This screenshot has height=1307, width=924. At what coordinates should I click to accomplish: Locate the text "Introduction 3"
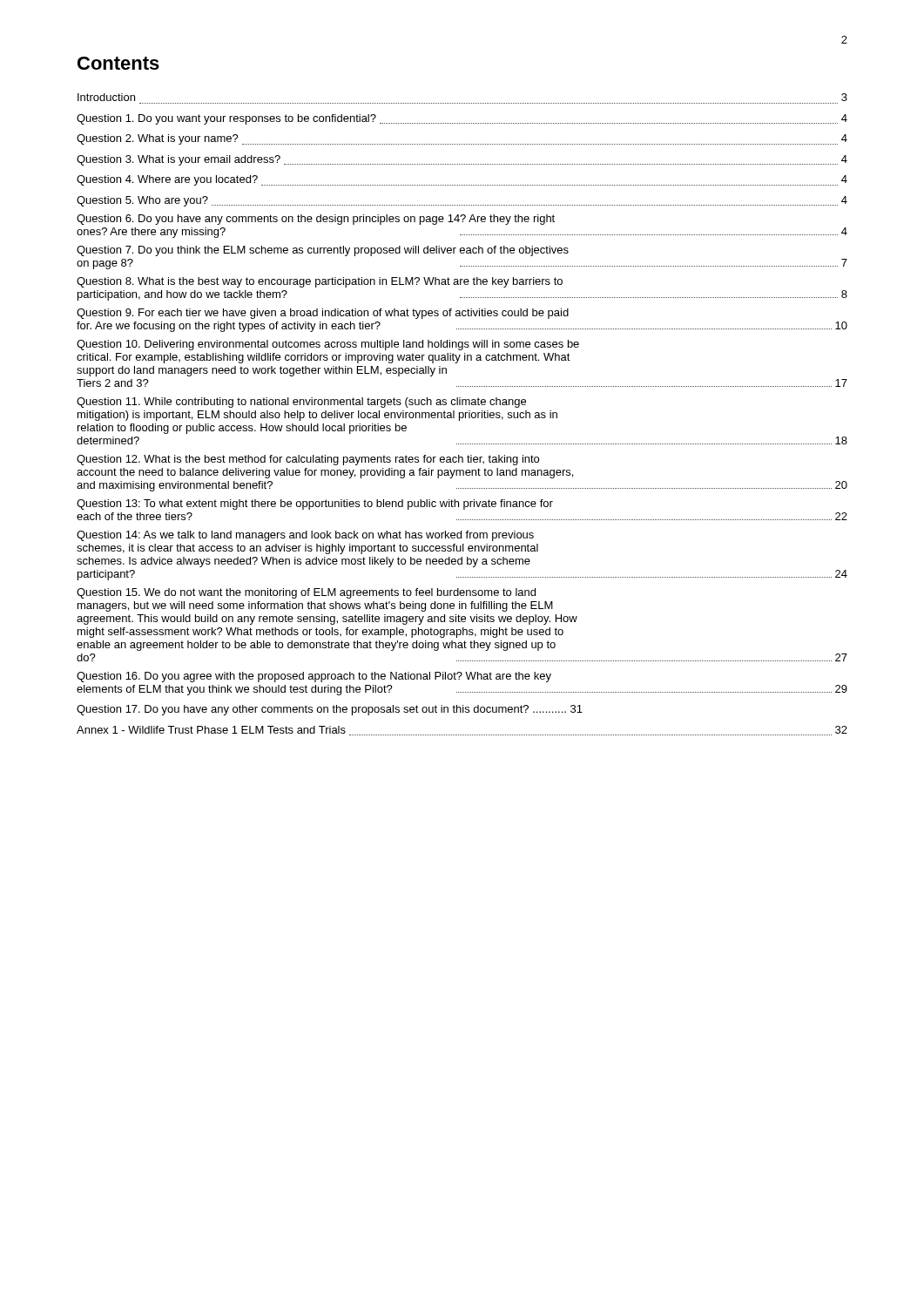tap(462, 97)
